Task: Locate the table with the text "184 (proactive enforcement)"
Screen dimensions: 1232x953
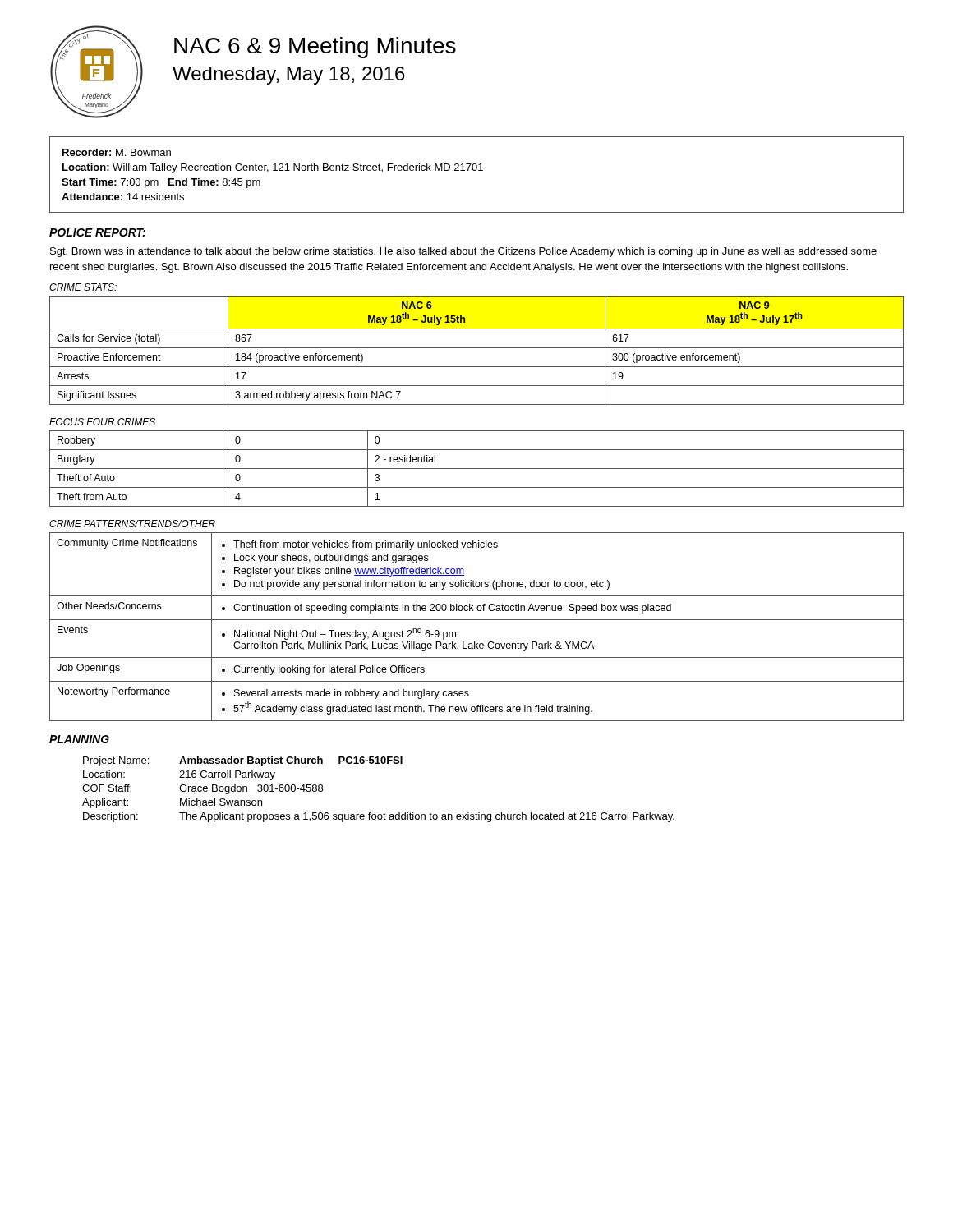Action: point(476,350)
